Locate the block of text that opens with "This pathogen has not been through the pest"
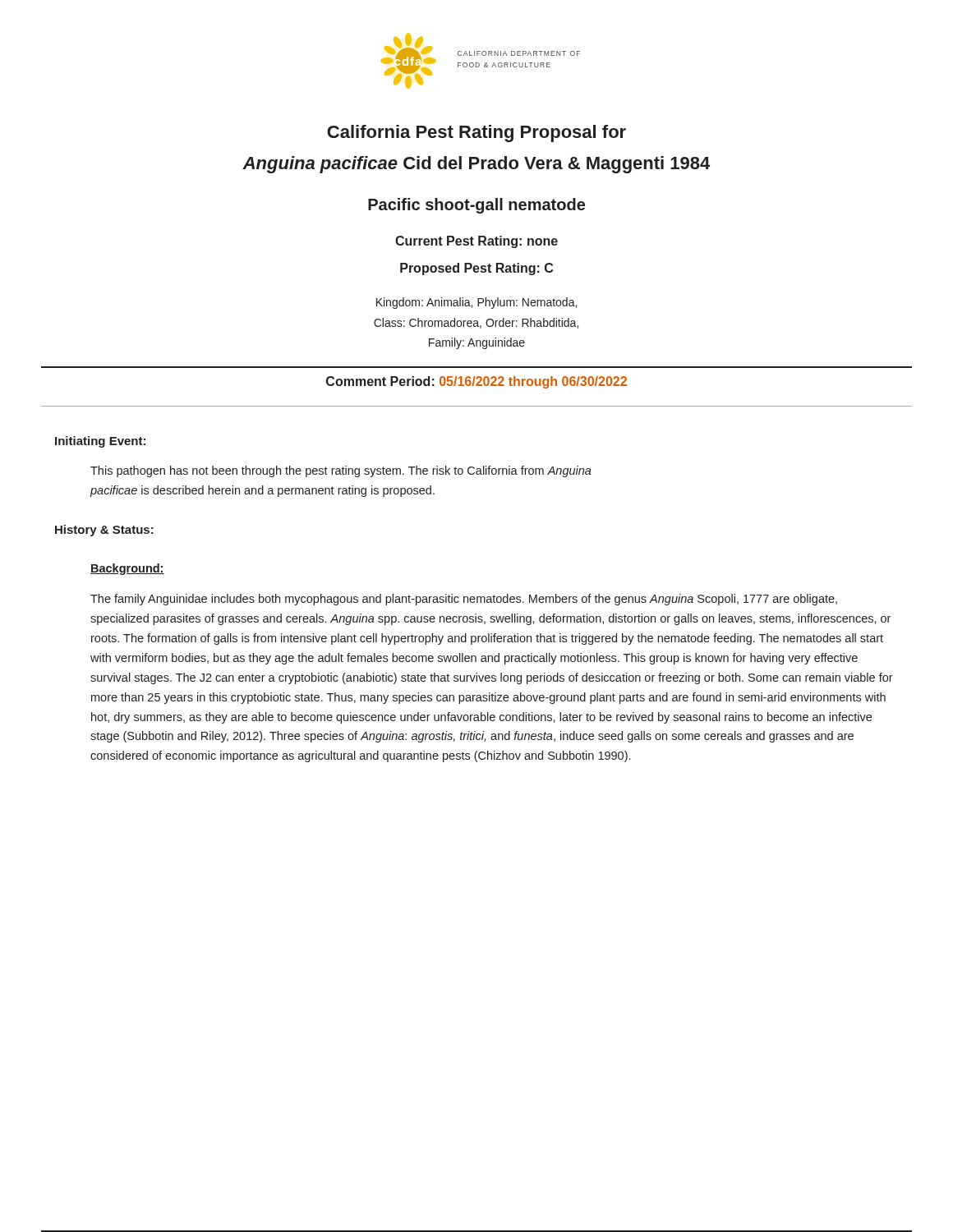953x1232 pixels. (341, 480)
